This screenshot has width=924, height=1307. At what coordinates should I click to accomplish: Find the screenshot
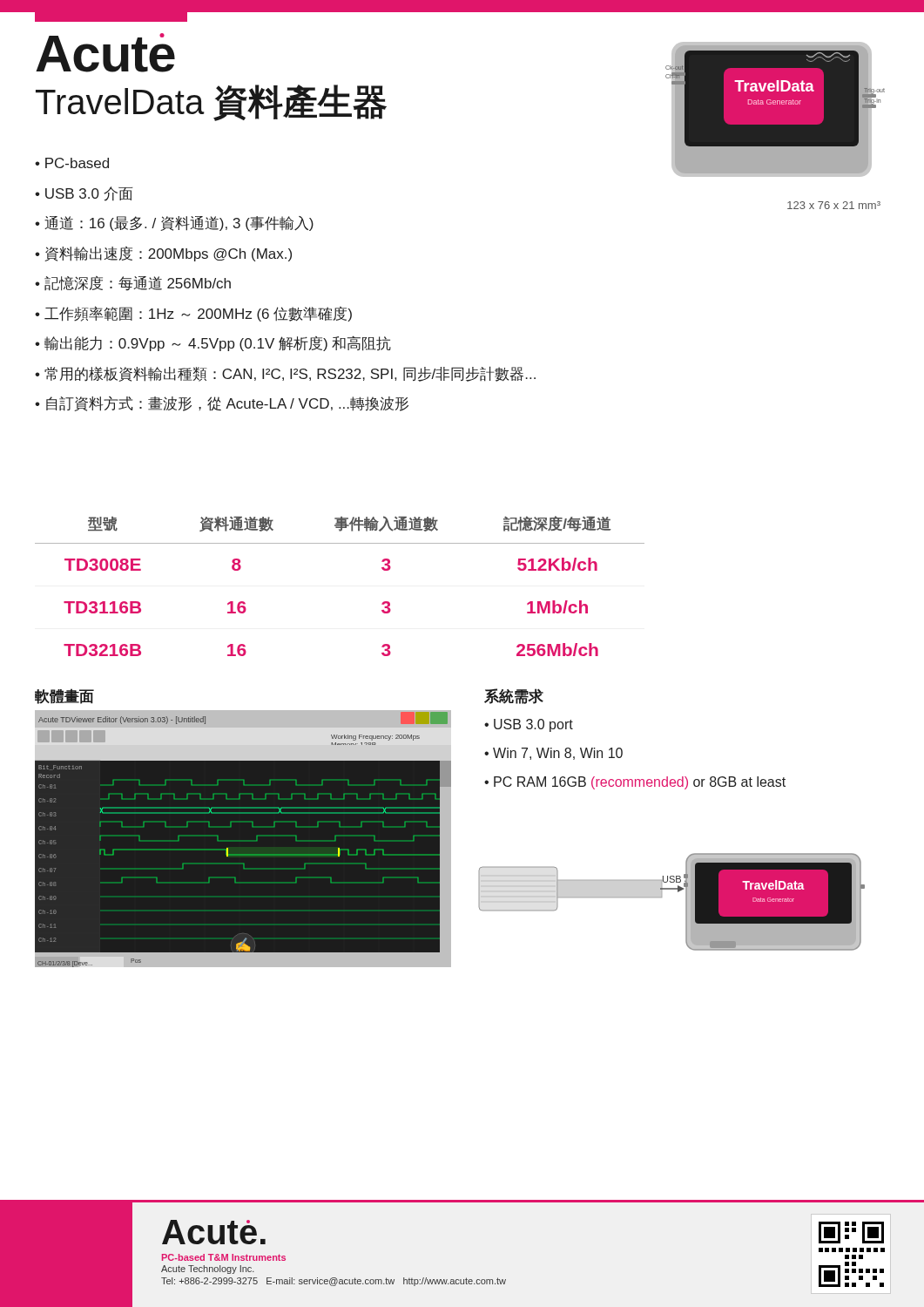point(243,839)
